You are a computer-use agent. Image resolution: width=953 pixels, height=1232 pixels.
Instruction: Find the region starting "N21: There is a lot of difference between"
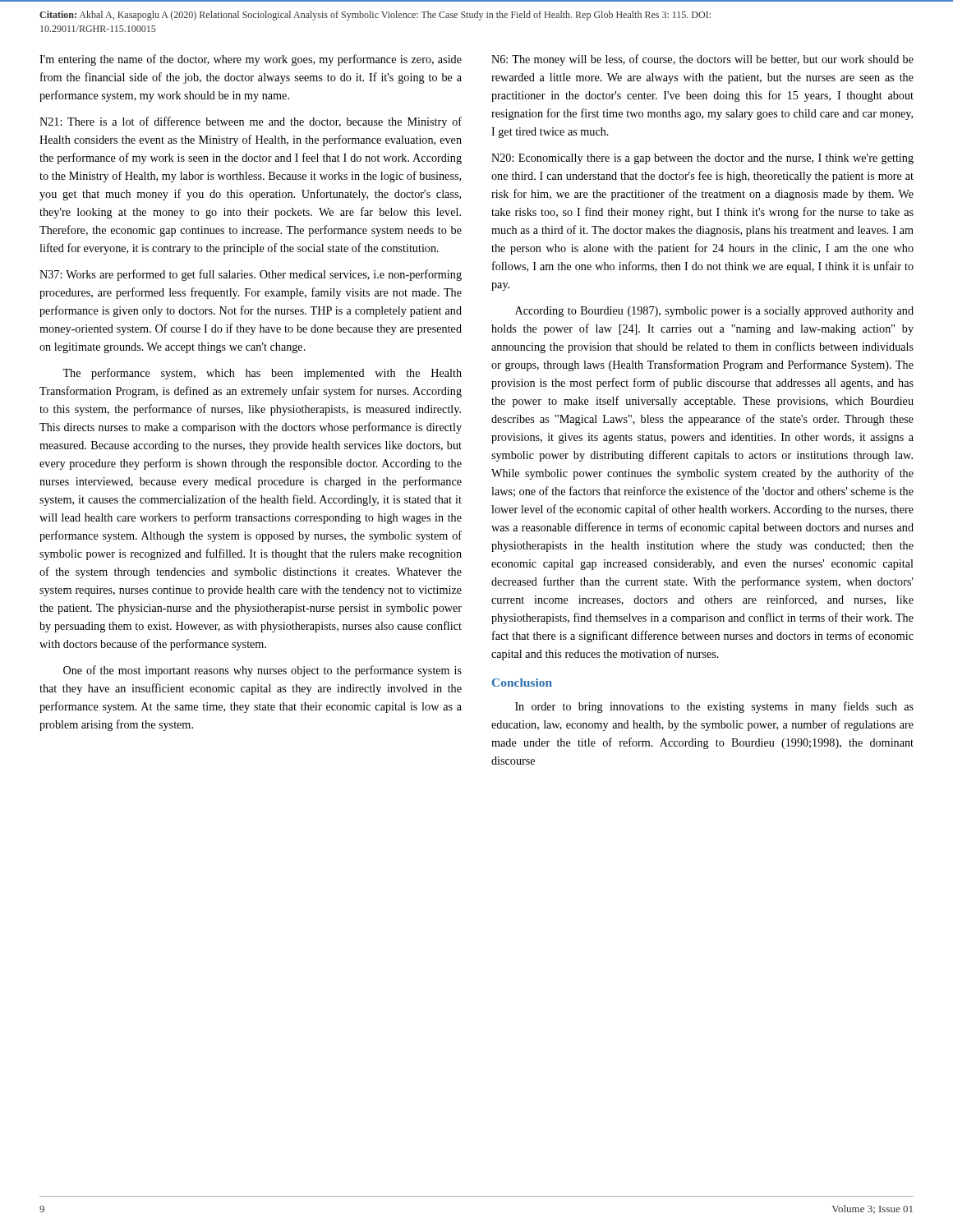tap(251, 185)
